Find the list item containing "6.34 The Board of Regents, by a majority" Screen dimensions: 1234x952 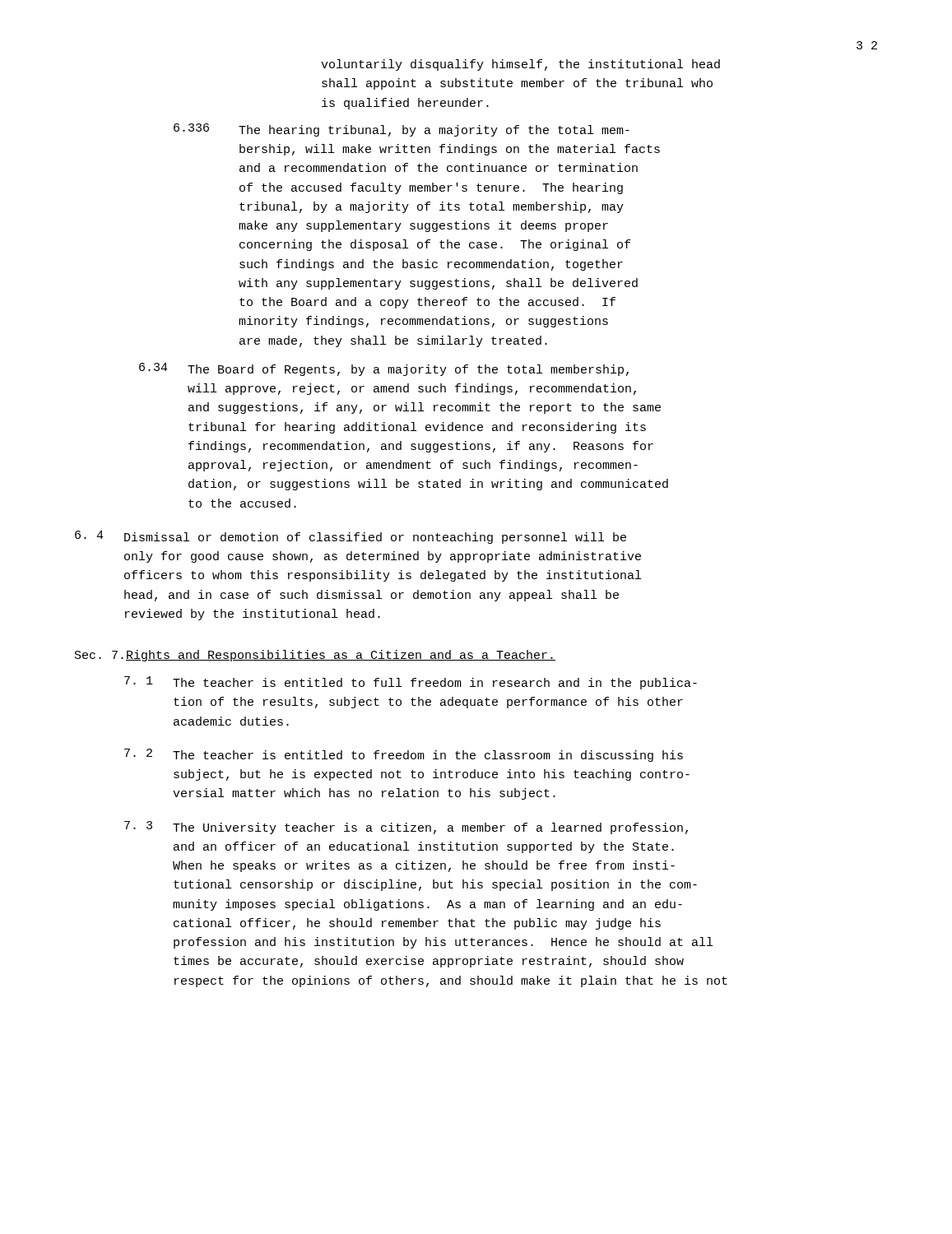point(404,437)
